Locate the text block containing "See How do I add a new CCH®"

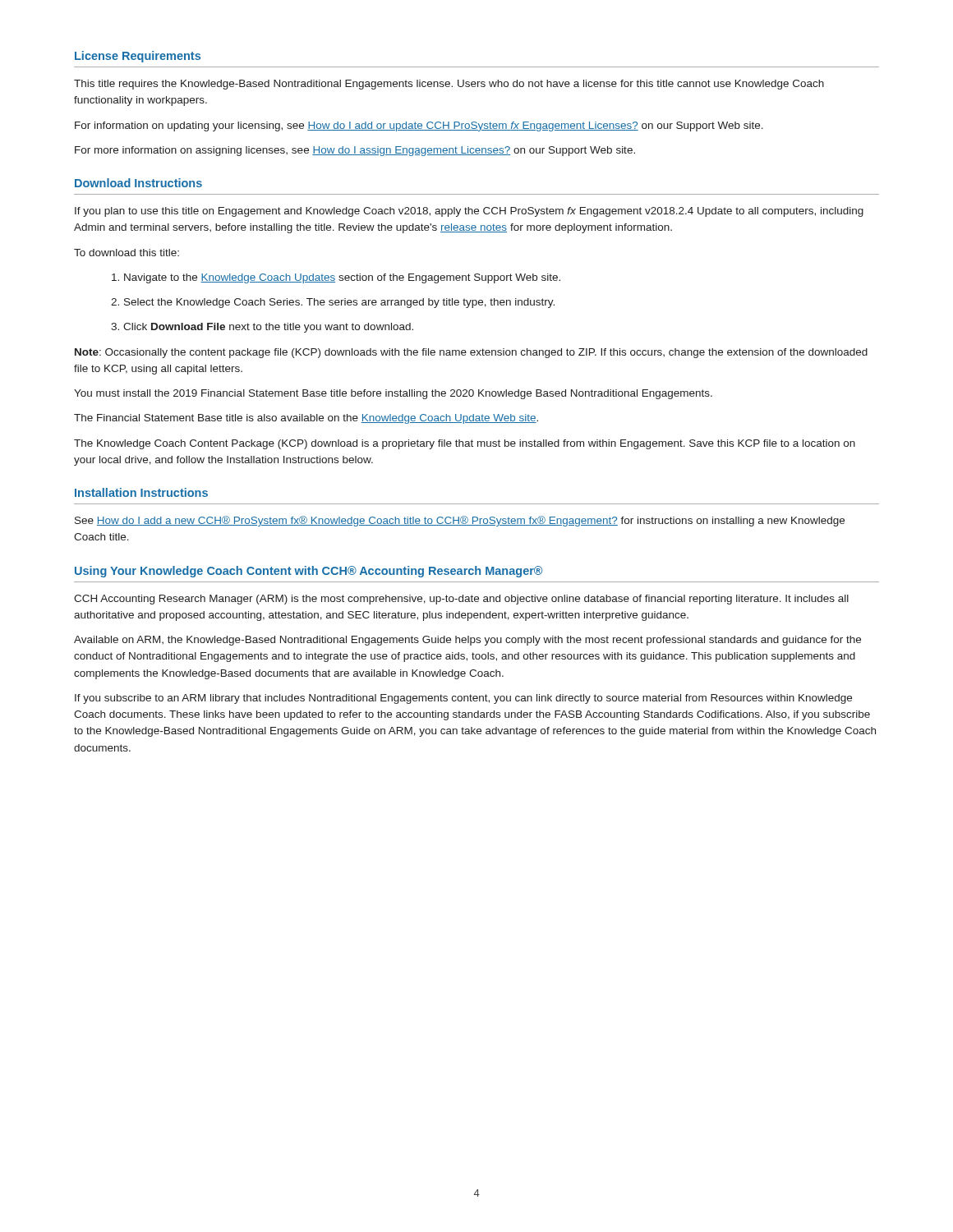coord(476,529)
